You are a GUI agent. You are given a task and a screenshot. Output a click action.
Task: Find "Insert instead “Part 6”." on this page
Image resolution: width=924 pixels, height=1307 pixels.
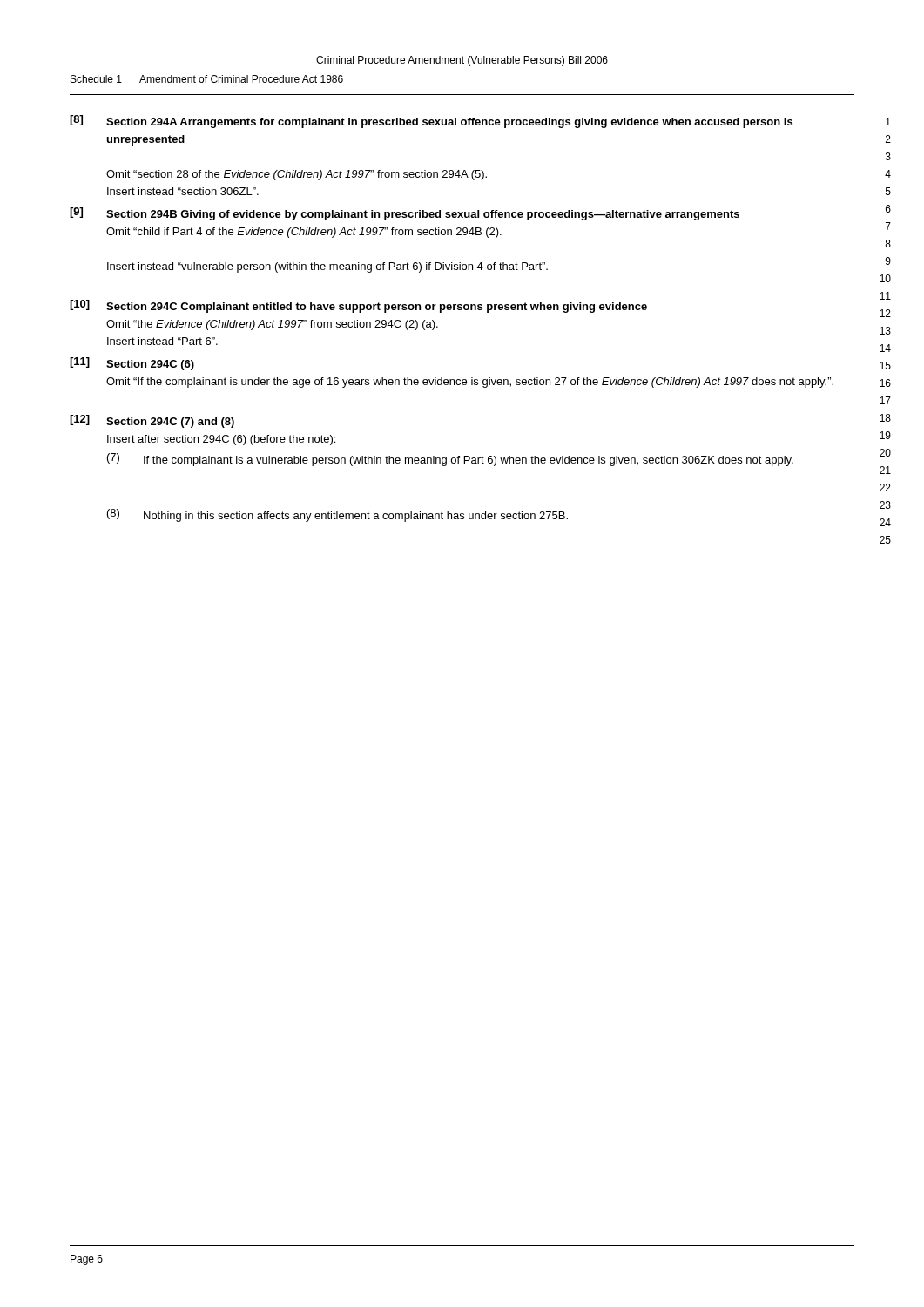click(x=162, y=341)
